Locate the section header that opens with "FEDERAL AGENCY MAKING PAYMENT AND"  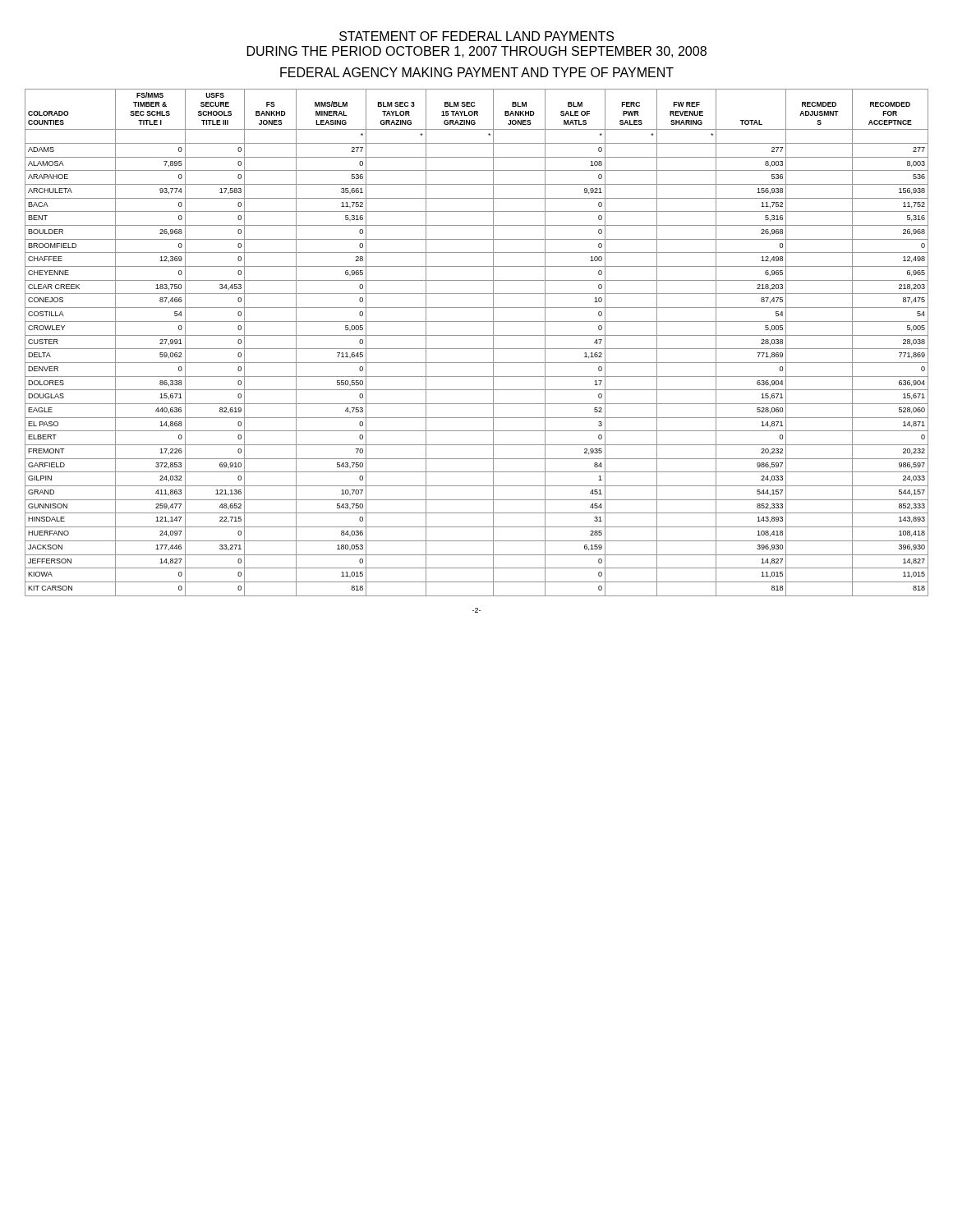coord(476,73)
